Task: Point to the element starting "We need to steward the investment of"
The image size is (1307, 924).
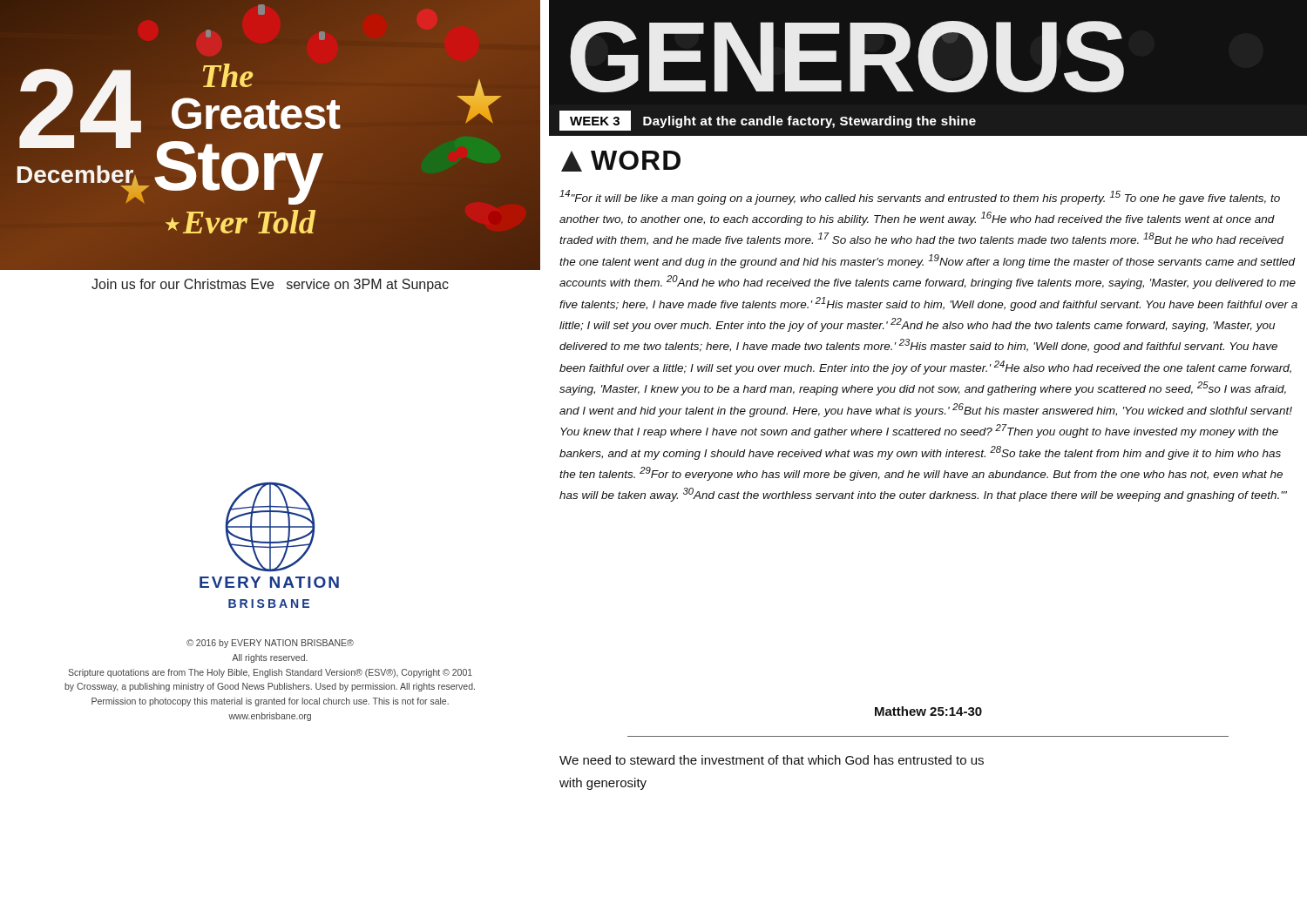Action: pos(772,771)
